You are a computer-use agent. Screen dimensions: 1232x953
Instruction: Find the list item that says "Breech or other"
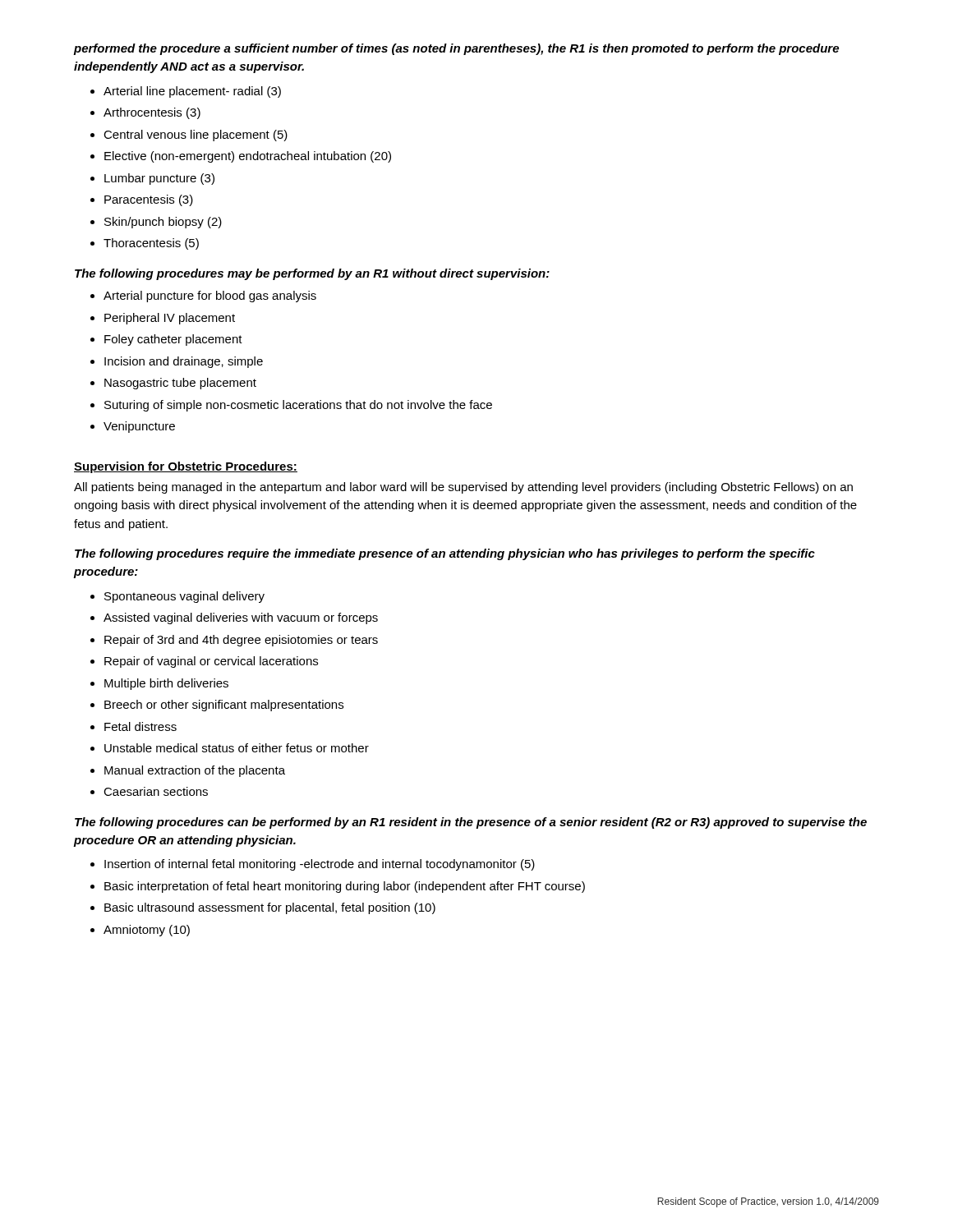coord(224,706)
